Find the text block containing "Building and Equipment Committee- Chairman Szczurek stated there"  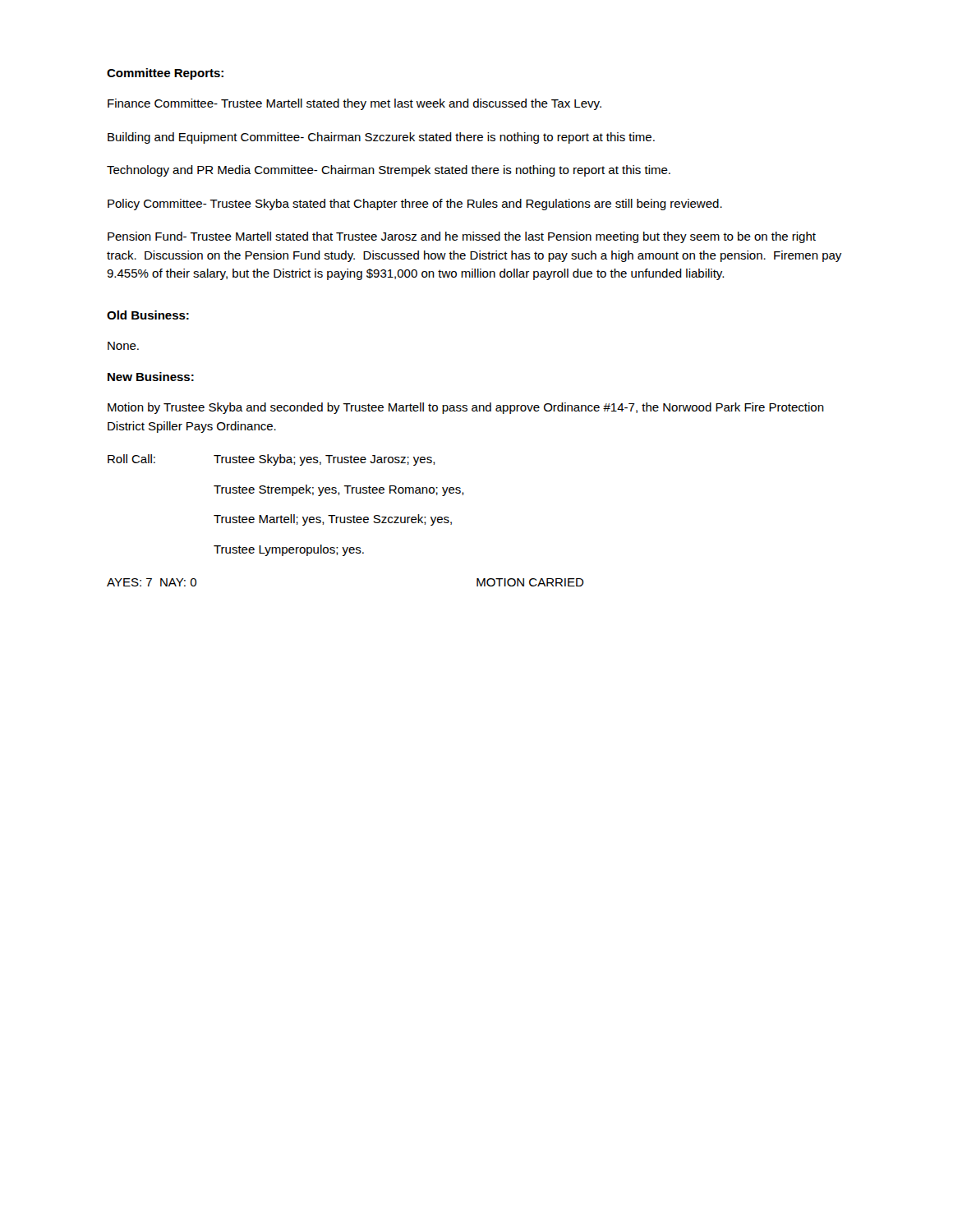(x=381, y=136)
